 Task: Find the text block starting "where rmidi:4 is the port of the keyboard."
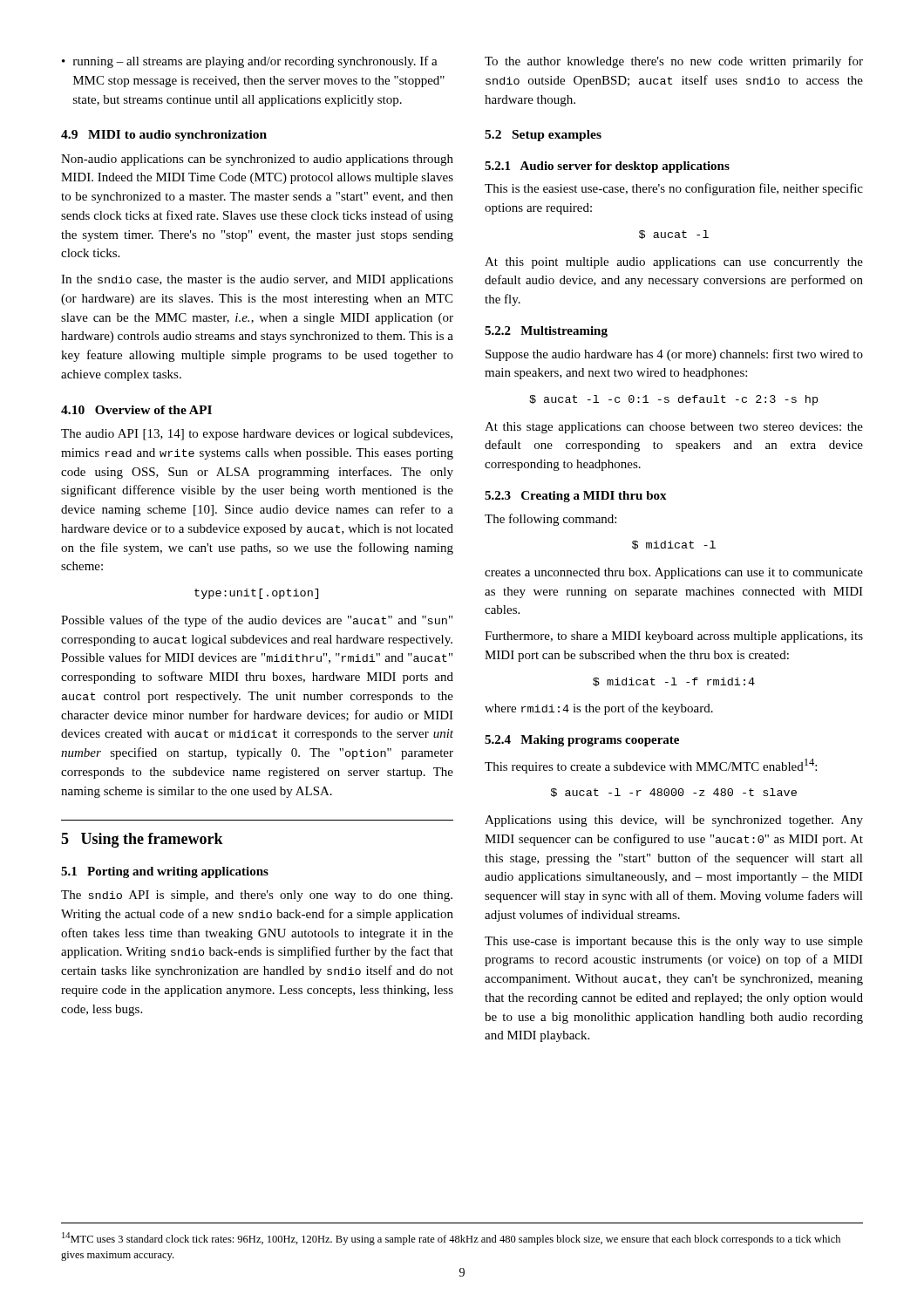click(674, 709)
